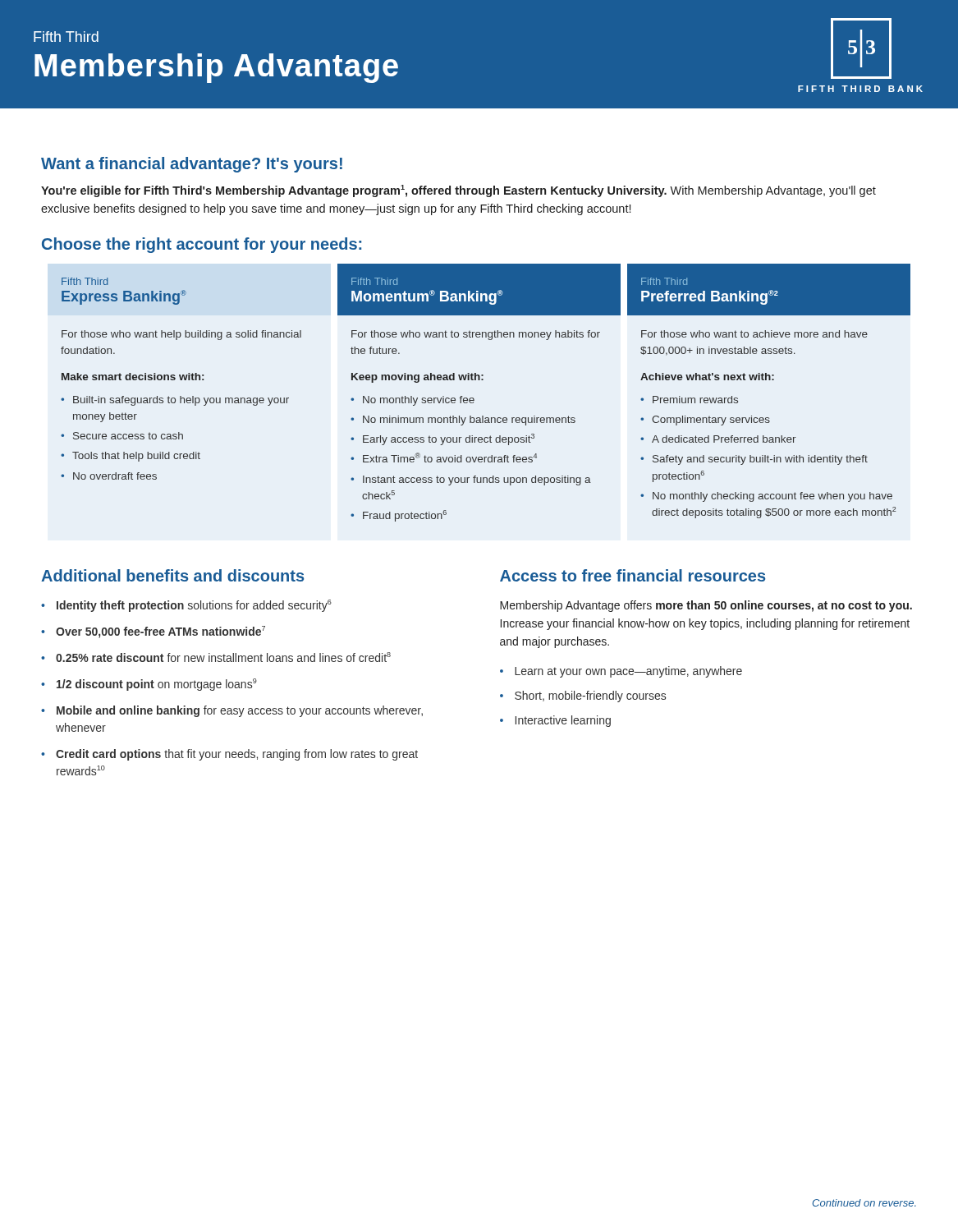Navigate to the passage starting "Membership Advantage offers more than 50"
This screenshot has width=958, height=1232.
tap(706, 624)
